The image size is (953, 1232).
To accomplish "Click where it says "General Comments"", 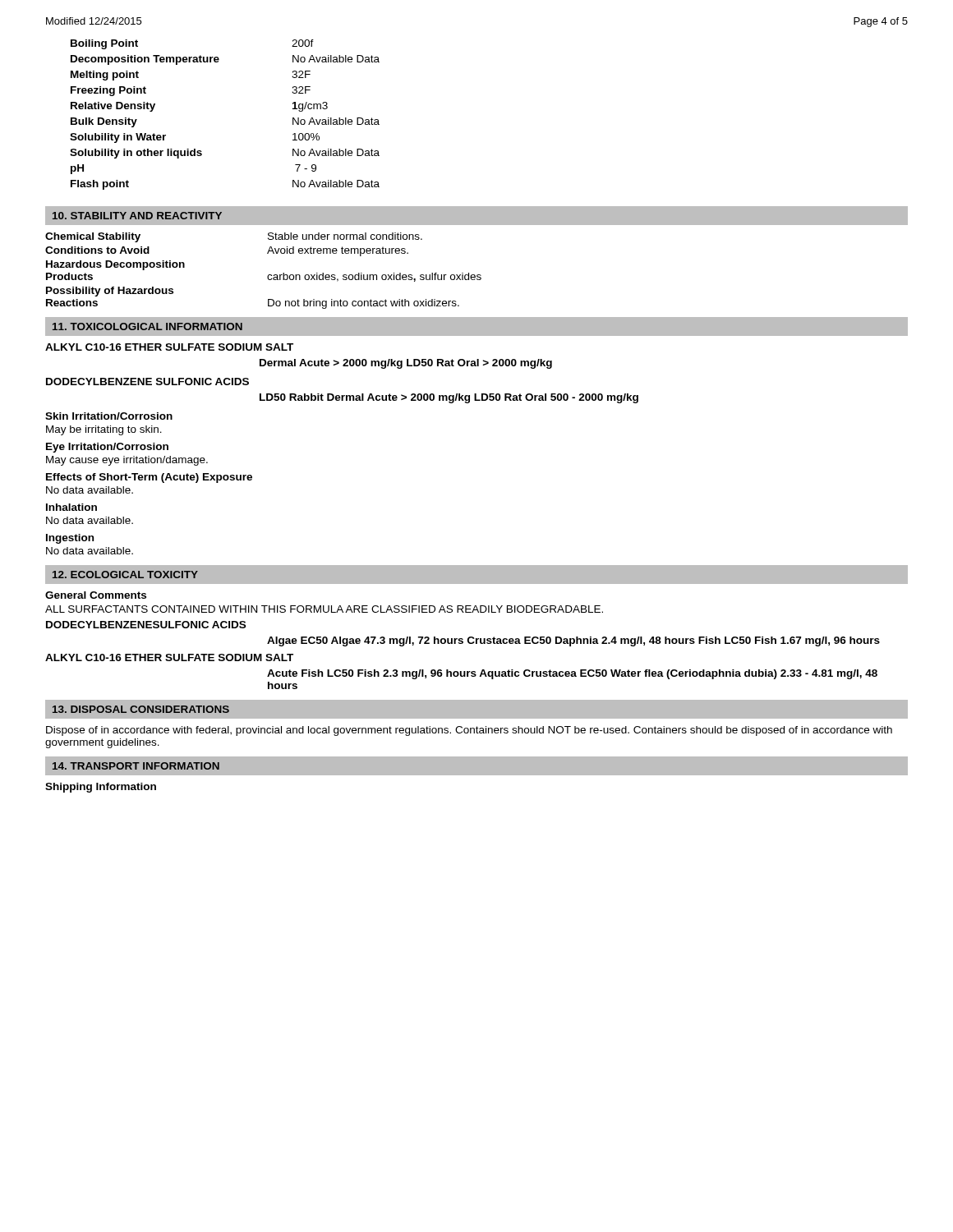I will click(96, 595).
